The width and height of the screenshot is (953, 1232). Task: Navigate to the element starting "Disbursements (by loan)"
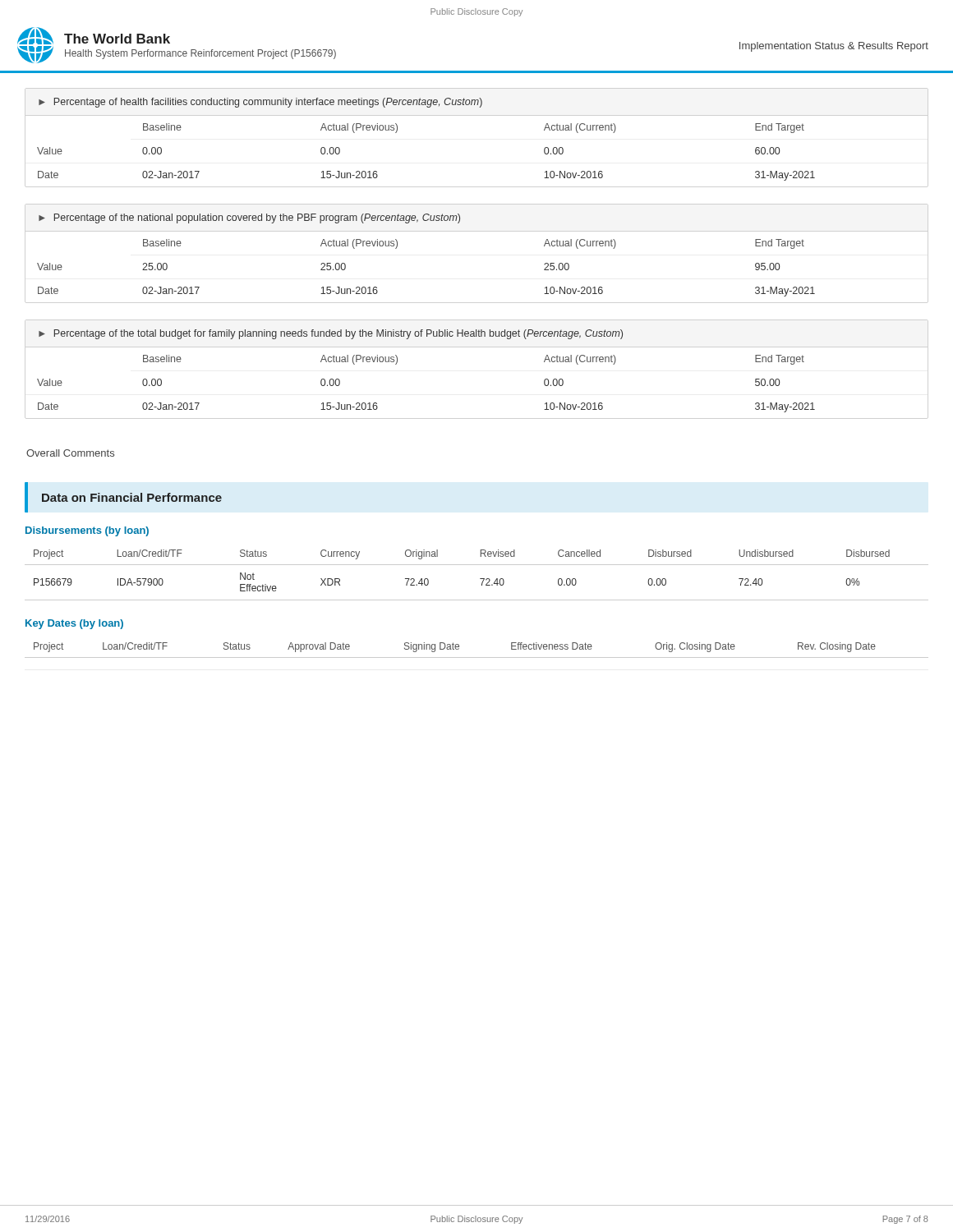pos(87,530)
